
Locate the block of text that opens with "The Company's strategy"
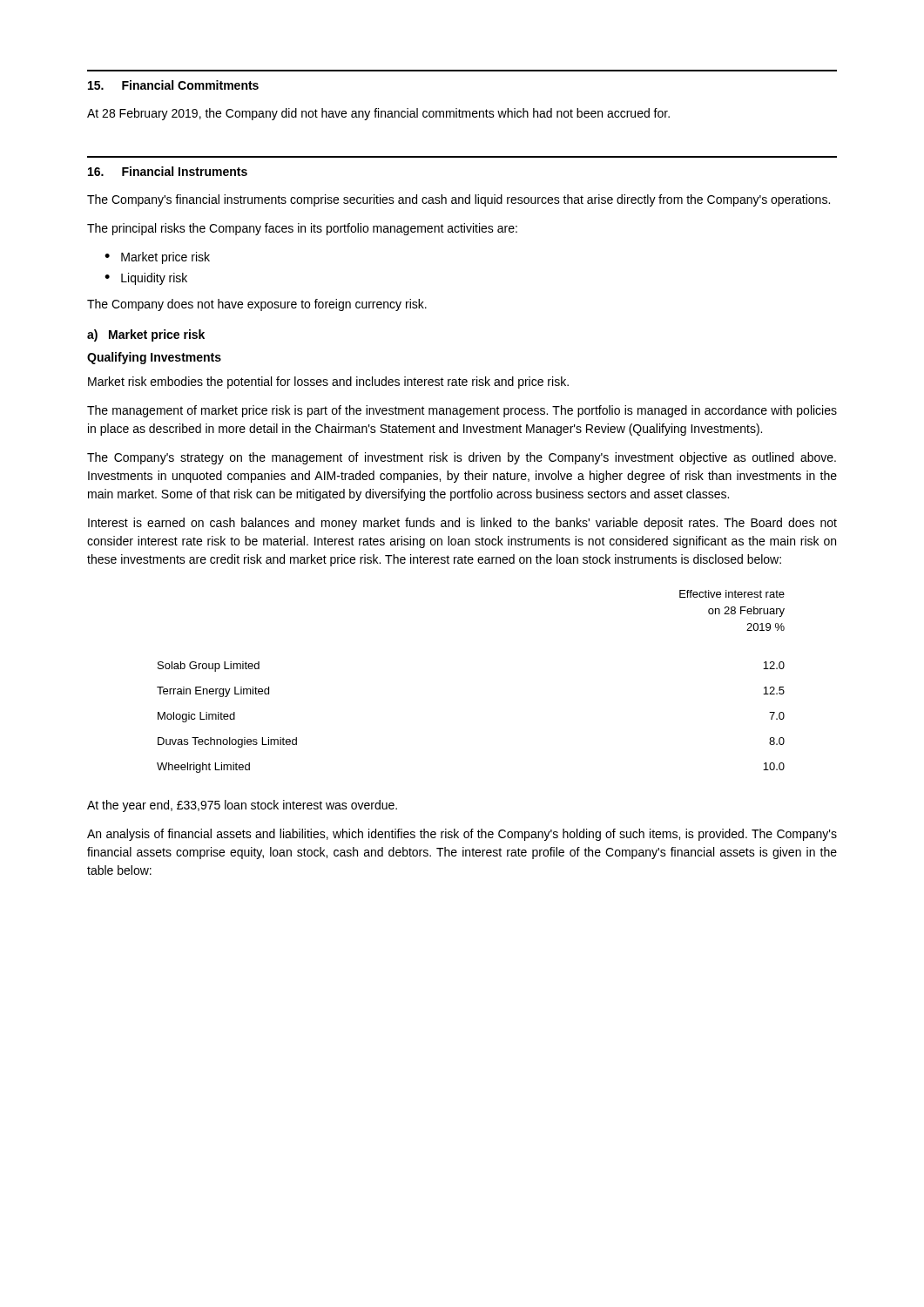tap(462, 476)
